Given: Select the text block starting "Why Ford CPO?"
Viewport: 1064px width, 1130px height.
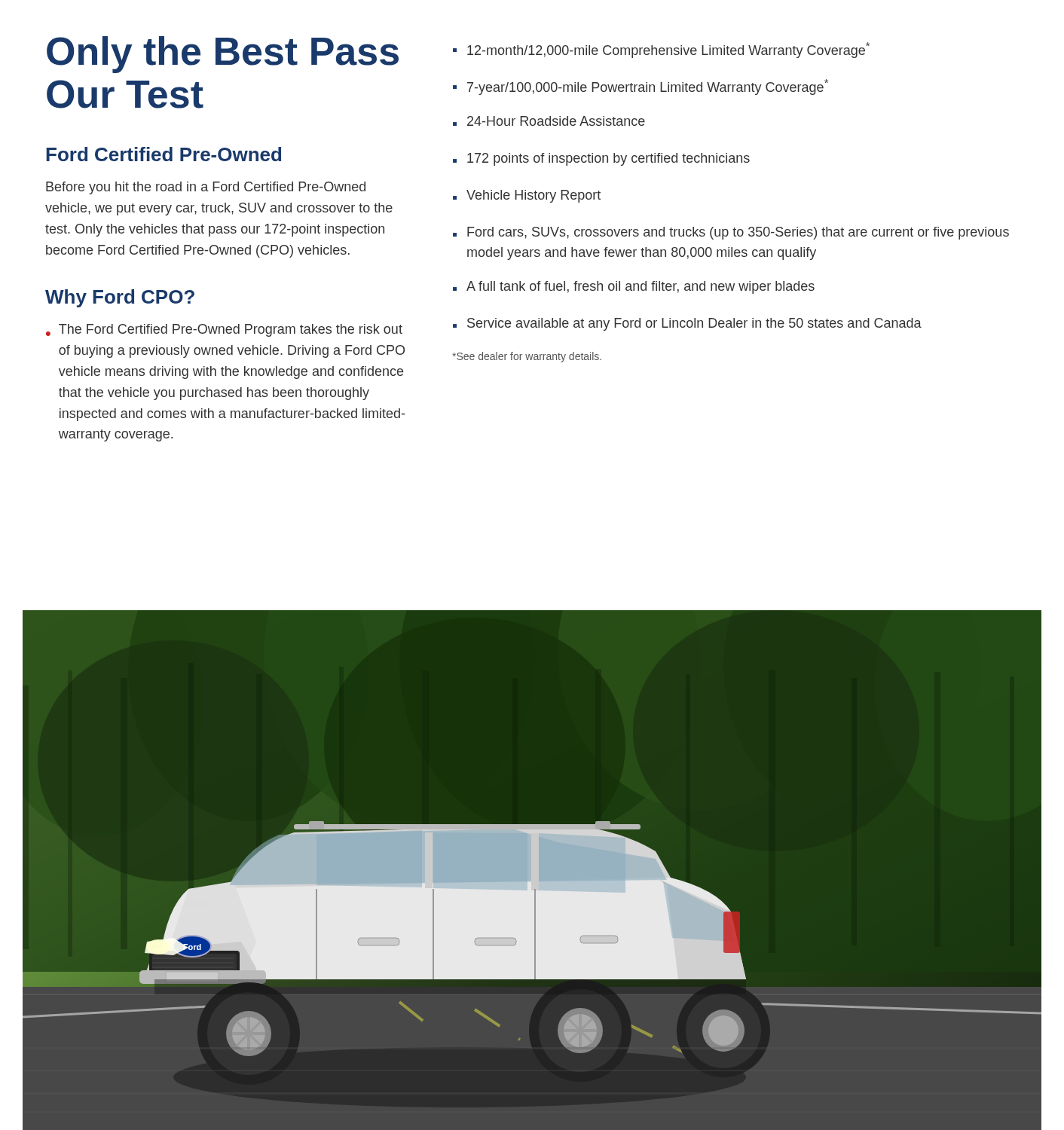Looking at the screenshot, I should point(120,298).
